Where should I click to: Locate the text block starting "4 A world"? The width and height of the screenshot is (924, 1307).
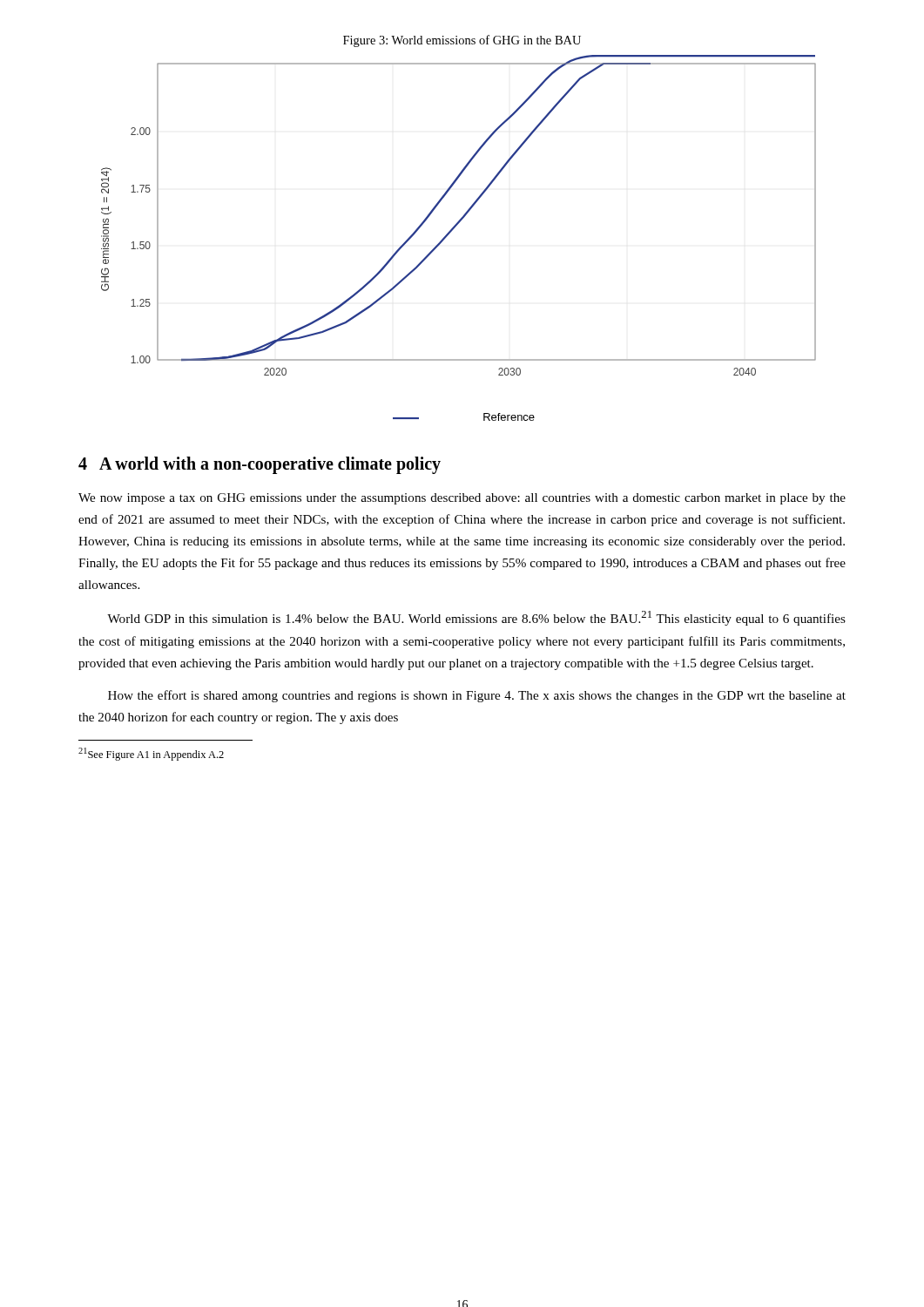click(x=260, y=464)
